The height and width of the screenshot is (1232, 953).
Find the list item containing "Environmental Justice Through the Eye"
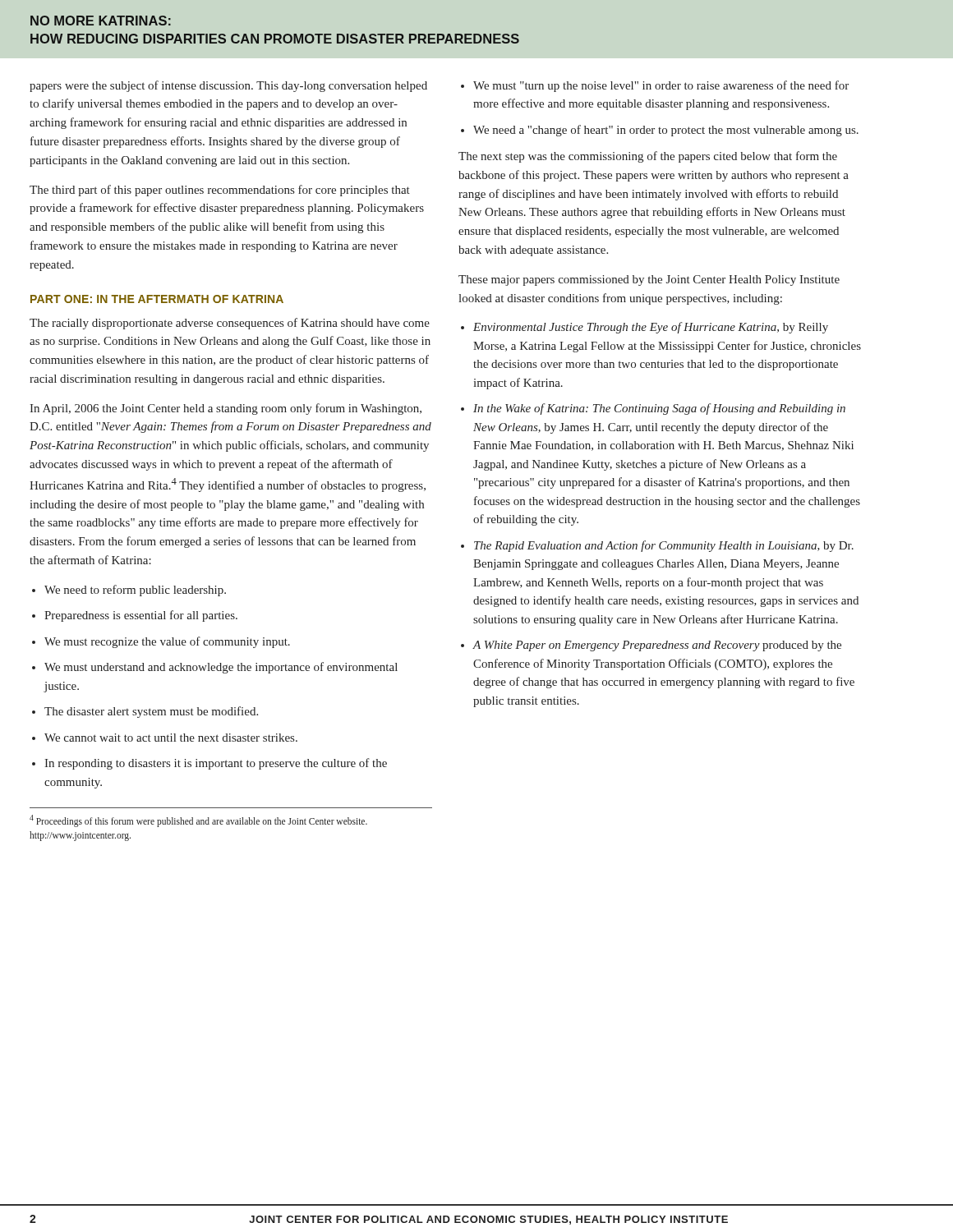[x=667, y=355]
